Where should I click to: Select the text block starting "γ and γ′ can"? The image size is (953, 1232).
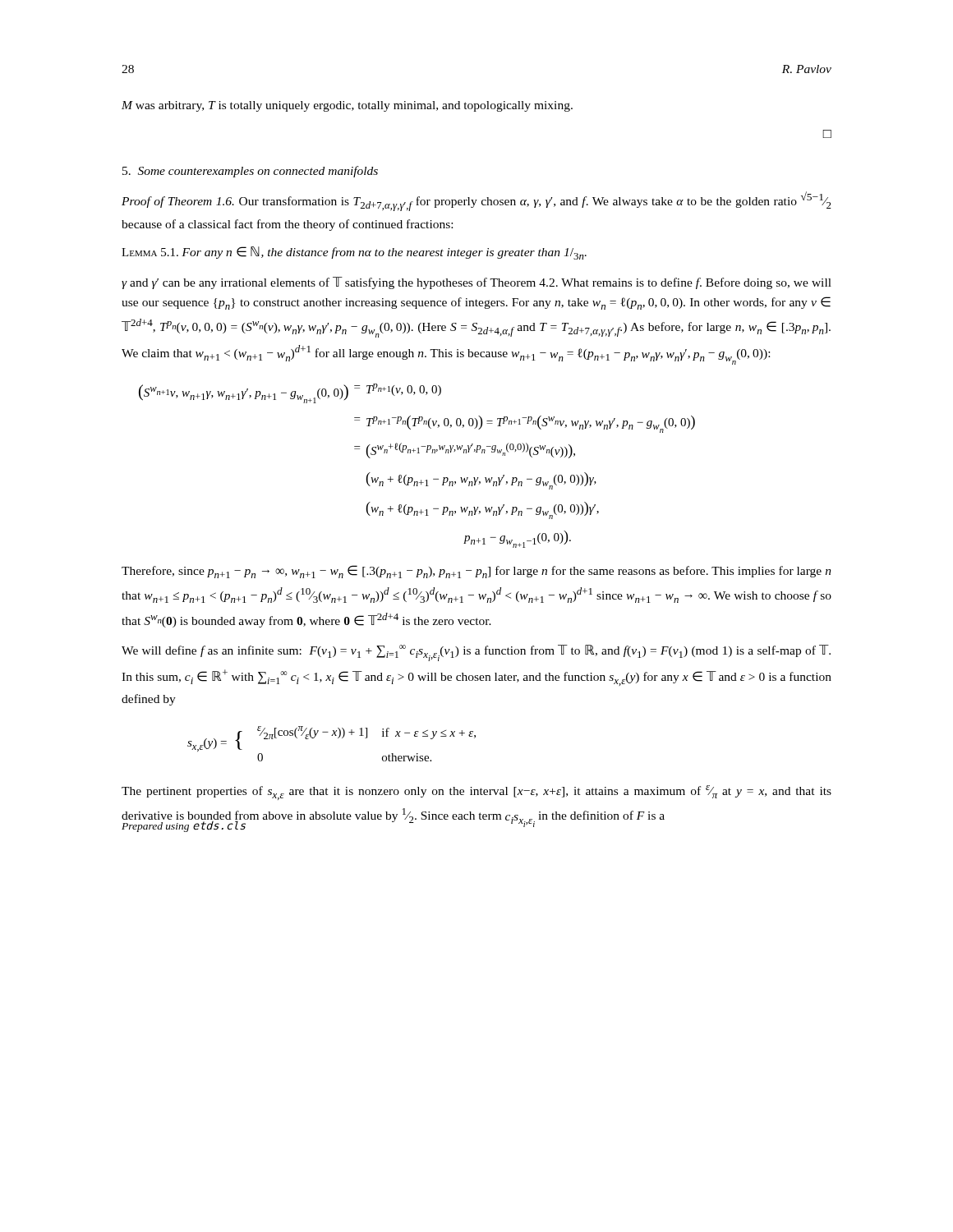click(476, 320)
